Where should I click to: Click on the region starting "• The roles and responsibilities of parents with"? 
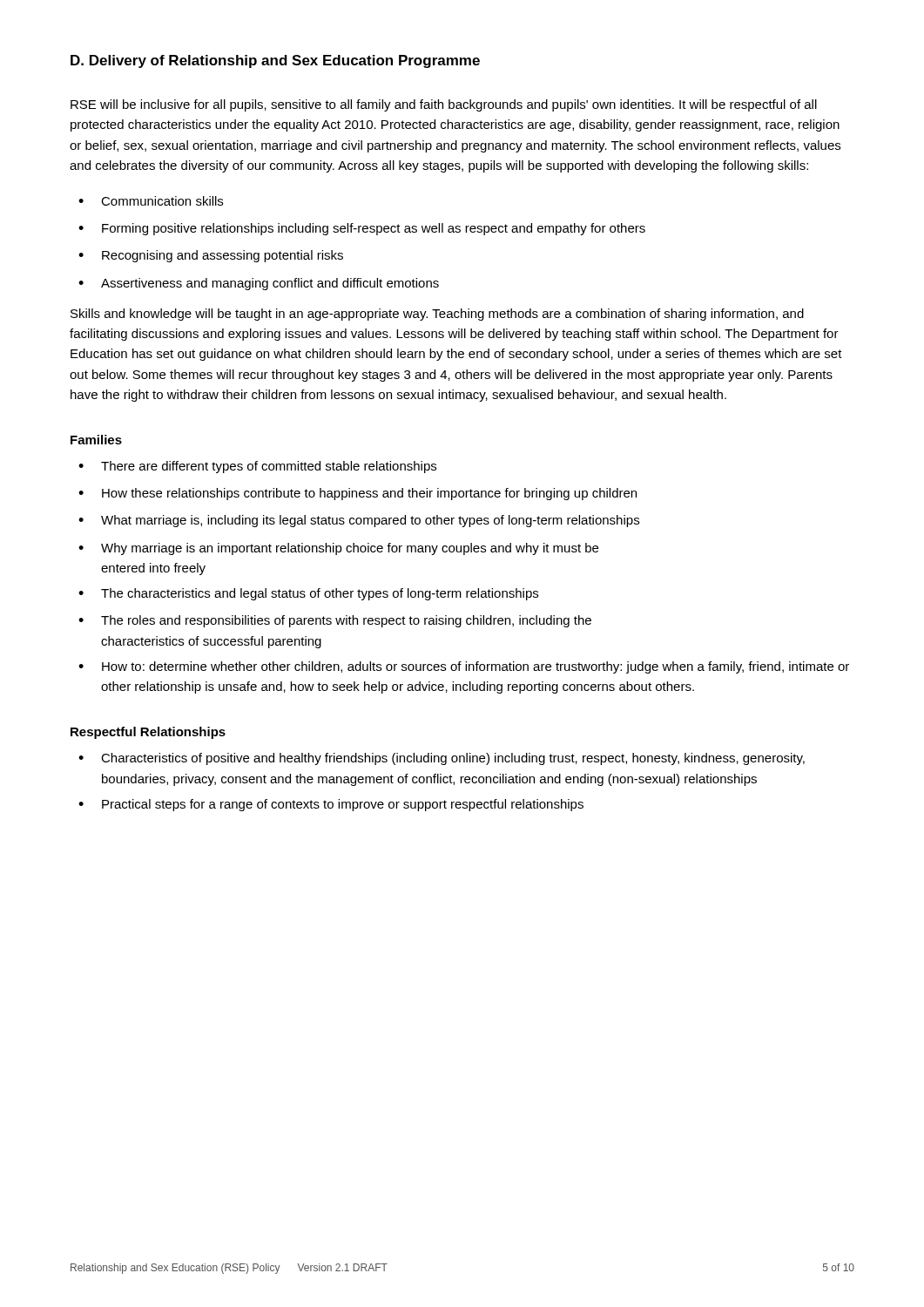pos(466,630)
